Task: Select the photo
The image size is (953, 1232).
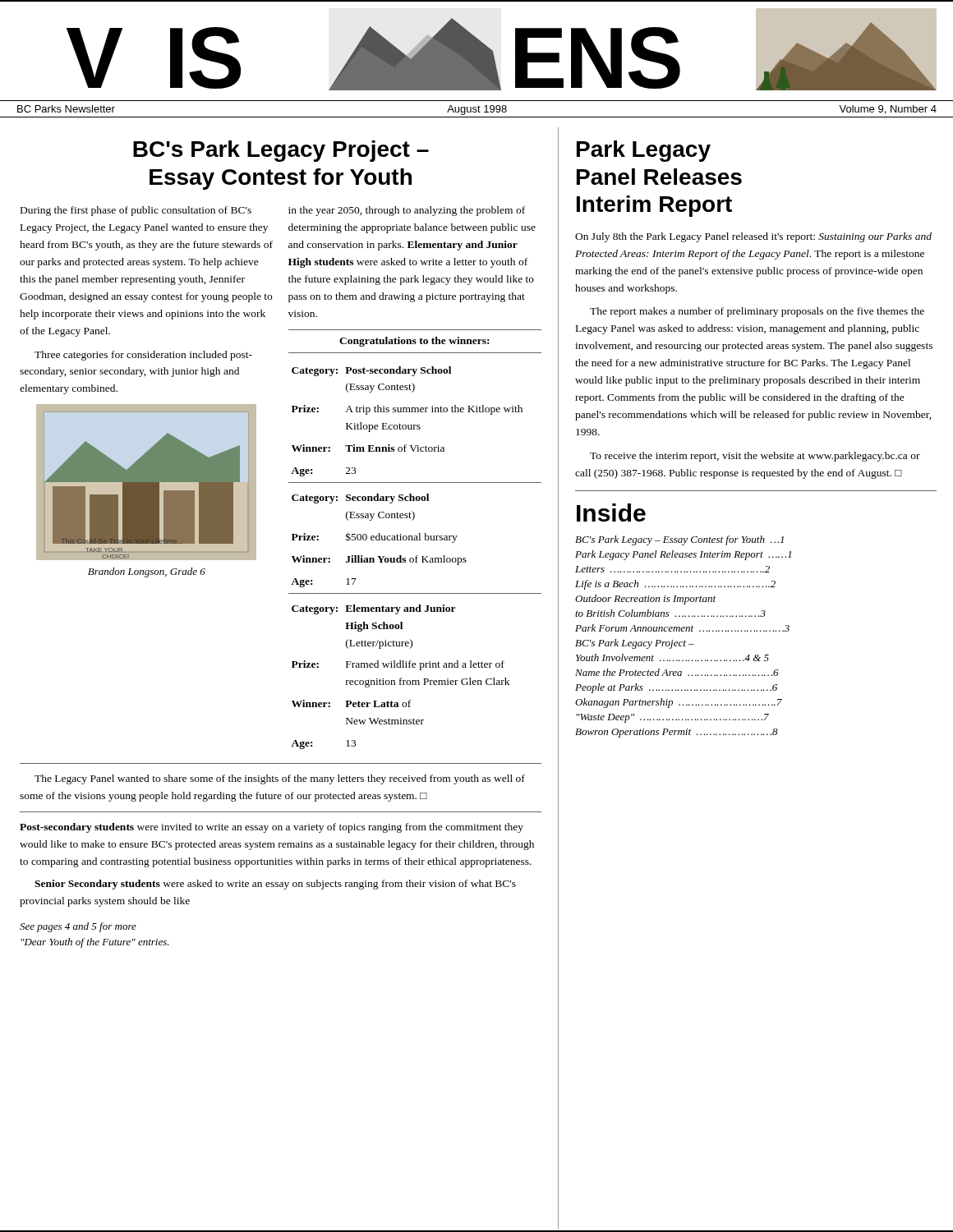Action: point(146,482)
